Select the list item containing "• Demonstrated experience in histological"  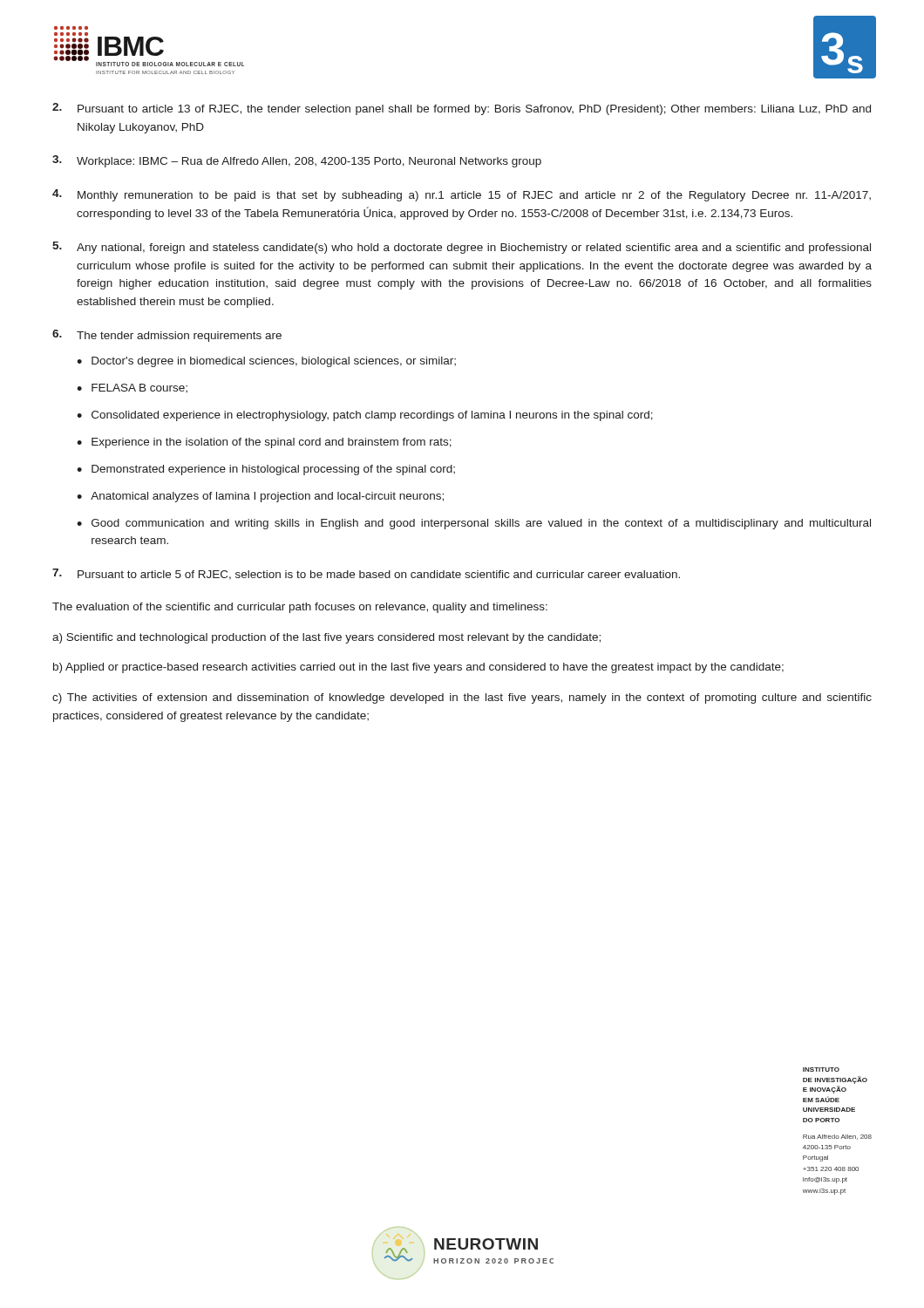pyautogui.click(x=266, y=471)
